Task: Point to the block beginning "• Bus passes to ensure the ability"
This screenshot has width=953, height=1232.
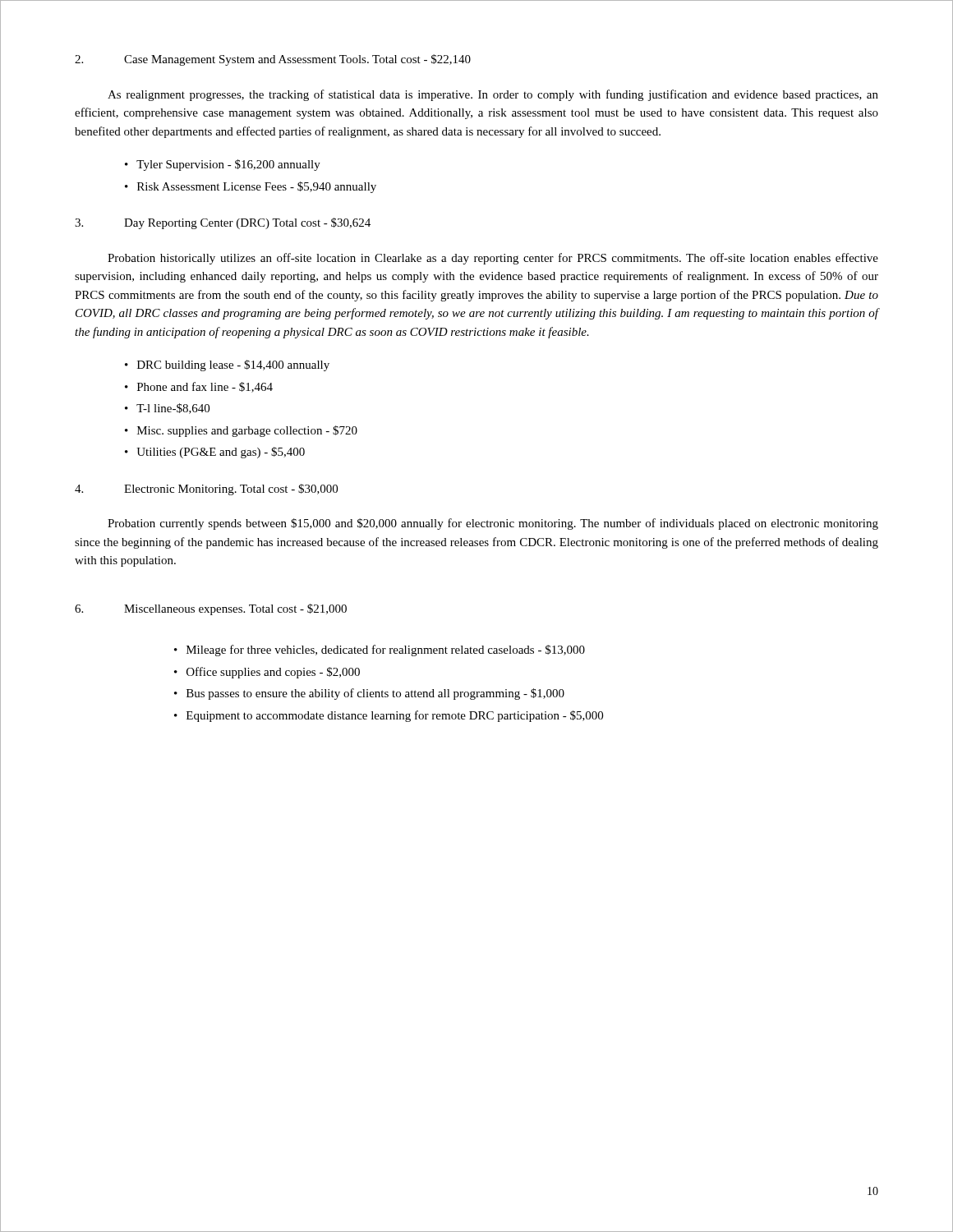Action: pos(526,693)
